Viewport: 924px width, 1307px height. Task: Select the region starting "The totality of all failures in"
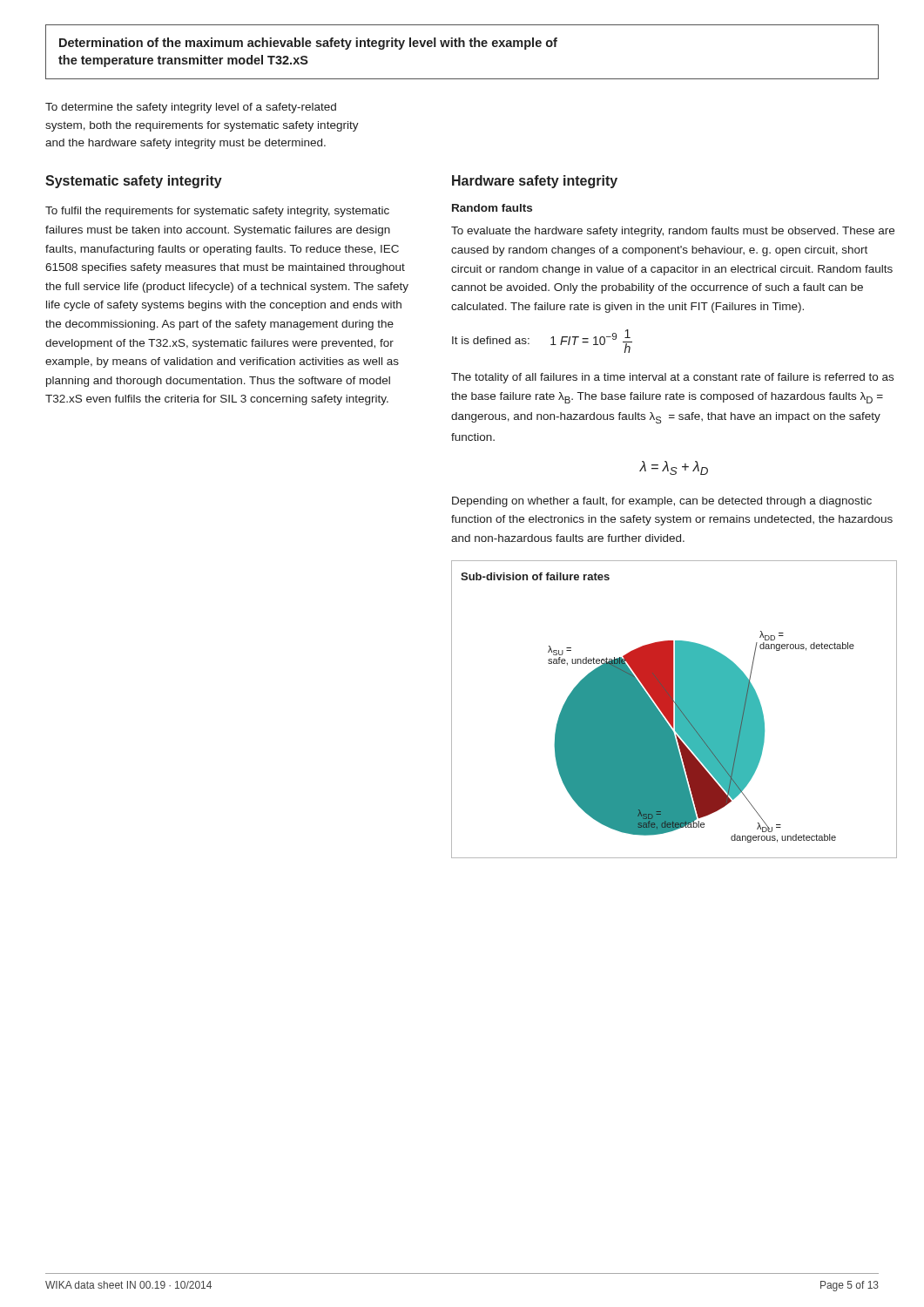[673, 407]
